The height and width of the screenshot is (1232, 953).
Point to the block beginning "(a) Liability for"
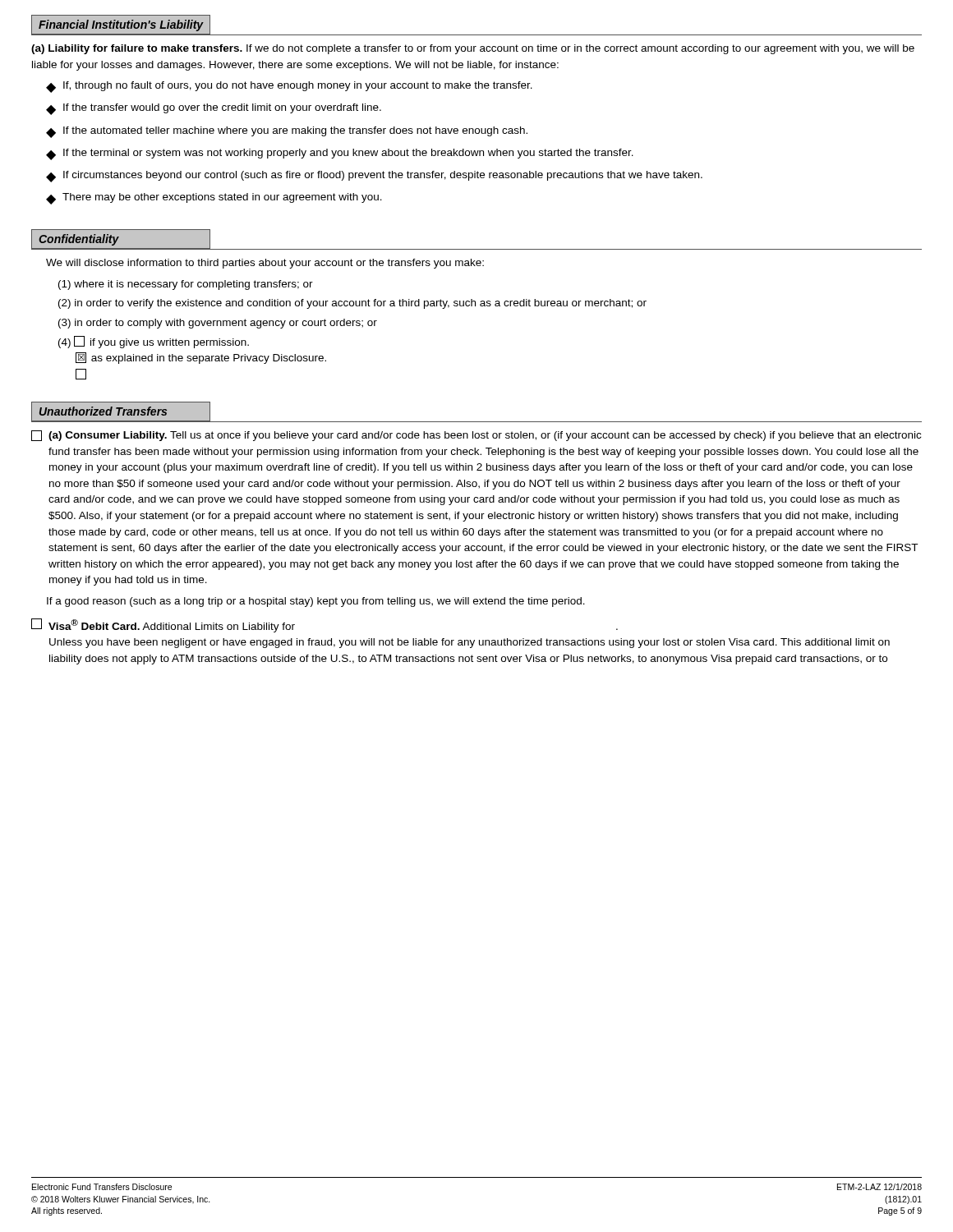pos(473,56)
